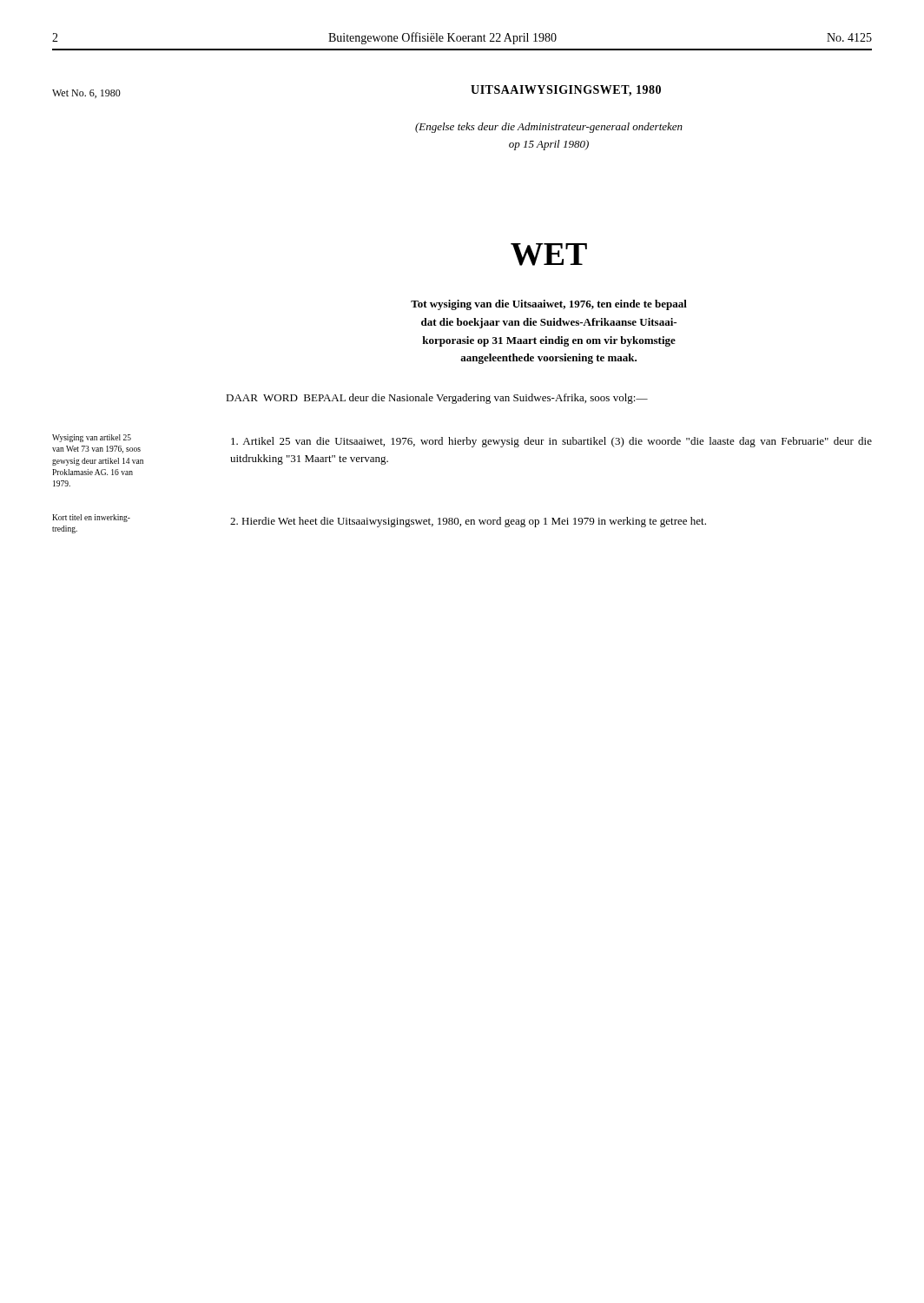924x1303 pixels.
Task: Find the text block with the text "Hierdie Wet heet die"
Action: point(469,521)
